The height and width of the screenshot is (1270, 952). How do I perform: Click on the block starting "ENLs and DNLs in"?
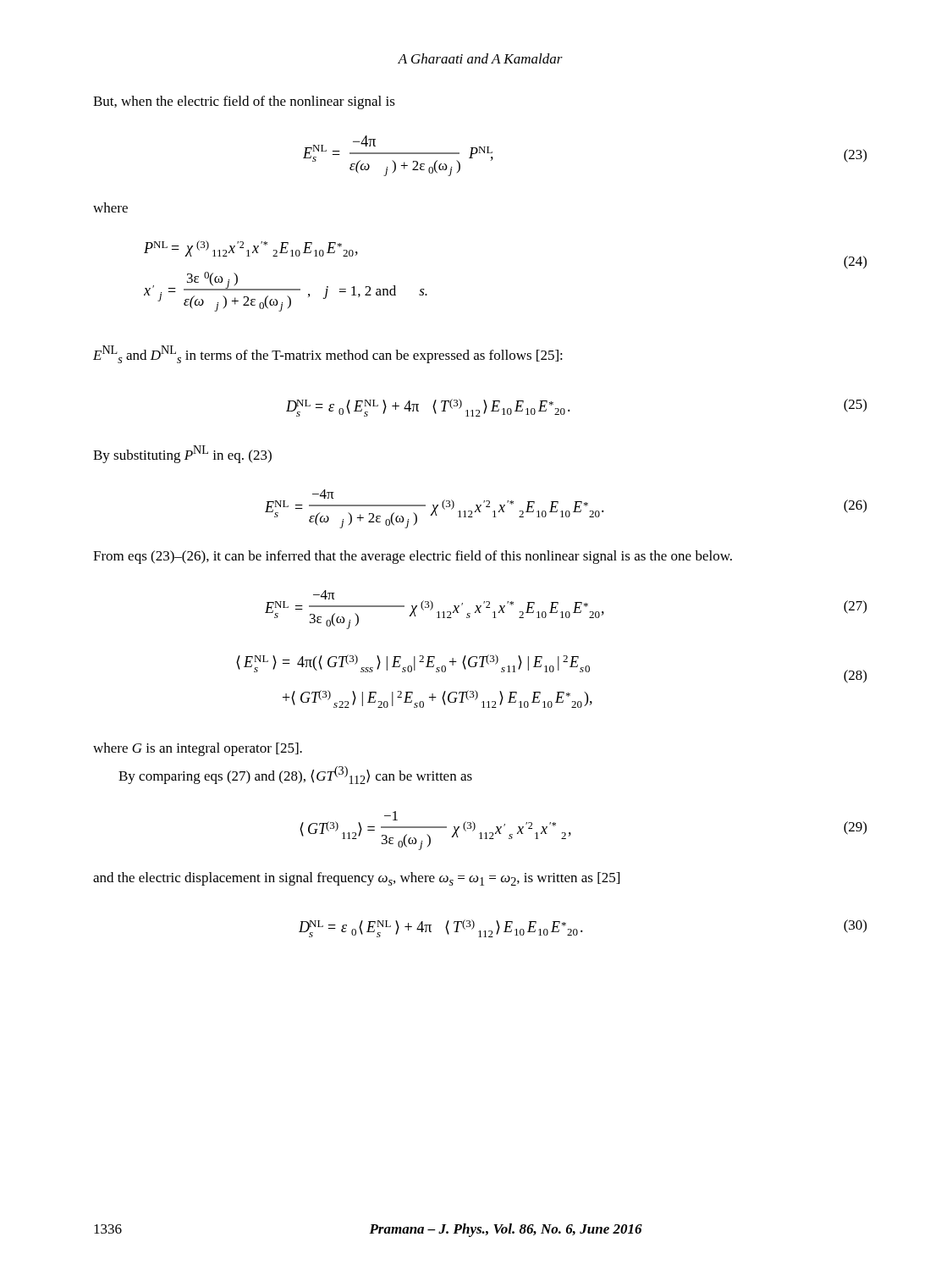pos(328,355)
